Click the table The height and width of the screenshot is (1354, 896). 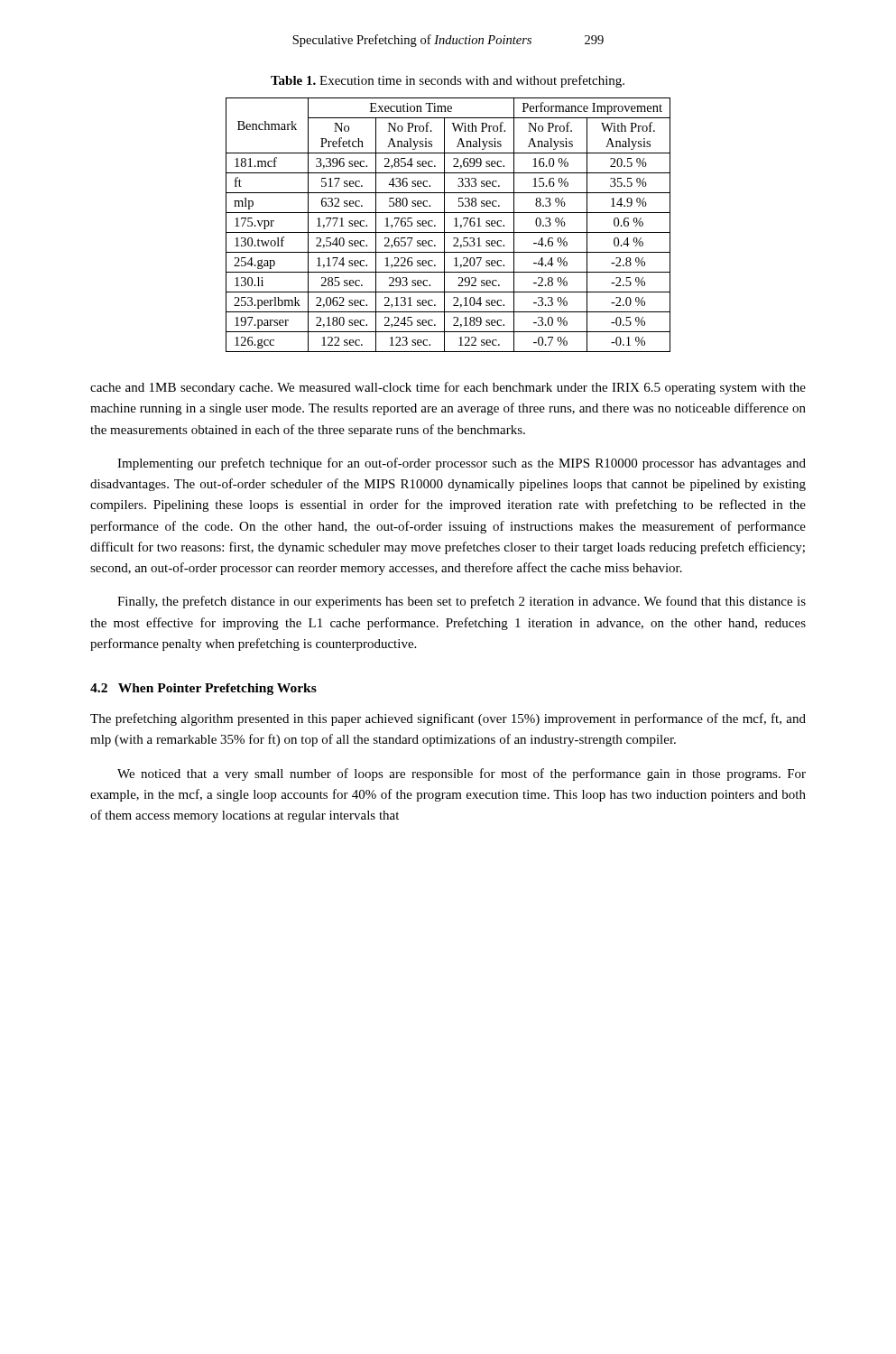point(448,225)
